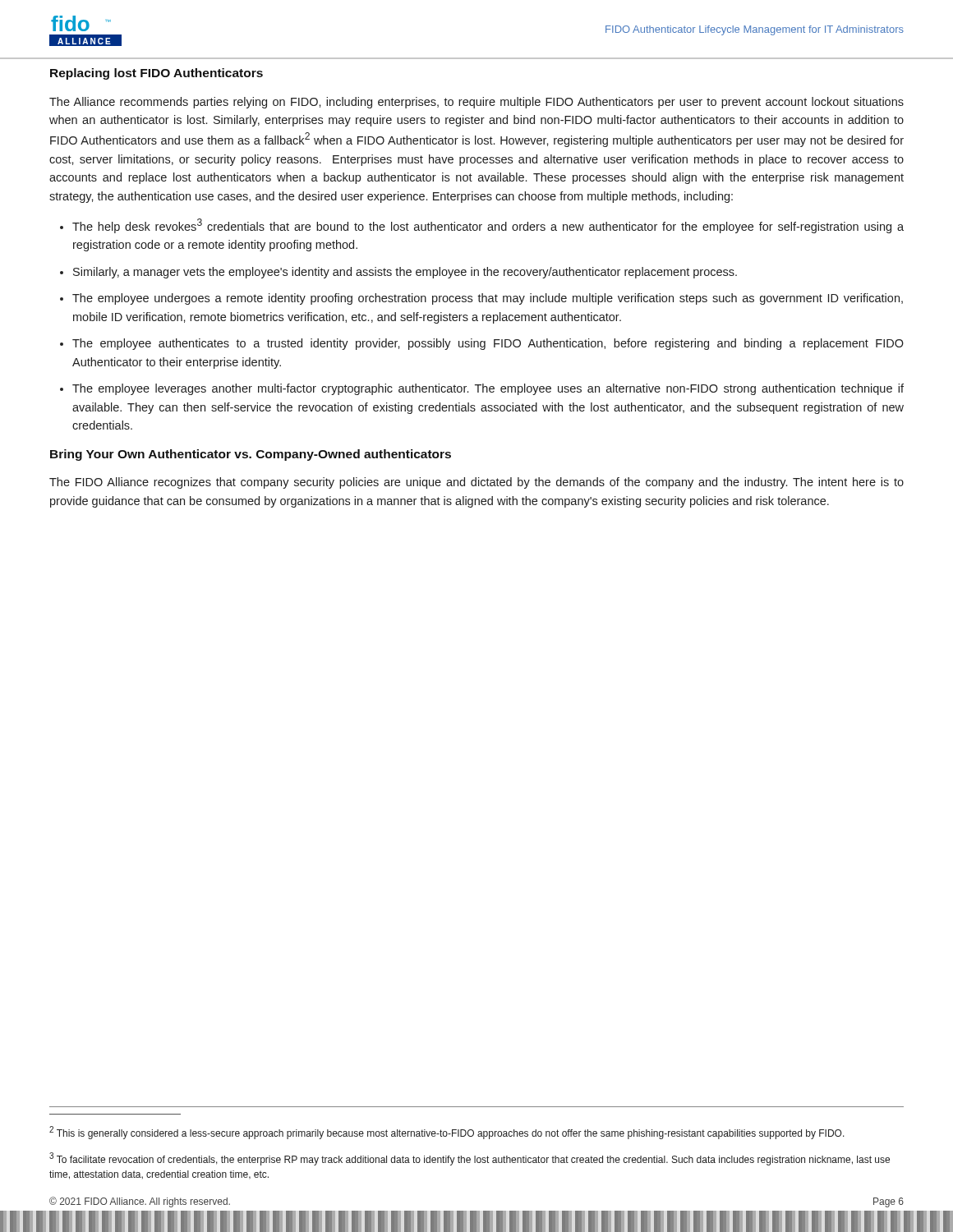This screenshot has height=1232, width=953.
Task: Click on the list item with the text "The employee authenticates to a trusted identity"
Action: click(488, 353)
